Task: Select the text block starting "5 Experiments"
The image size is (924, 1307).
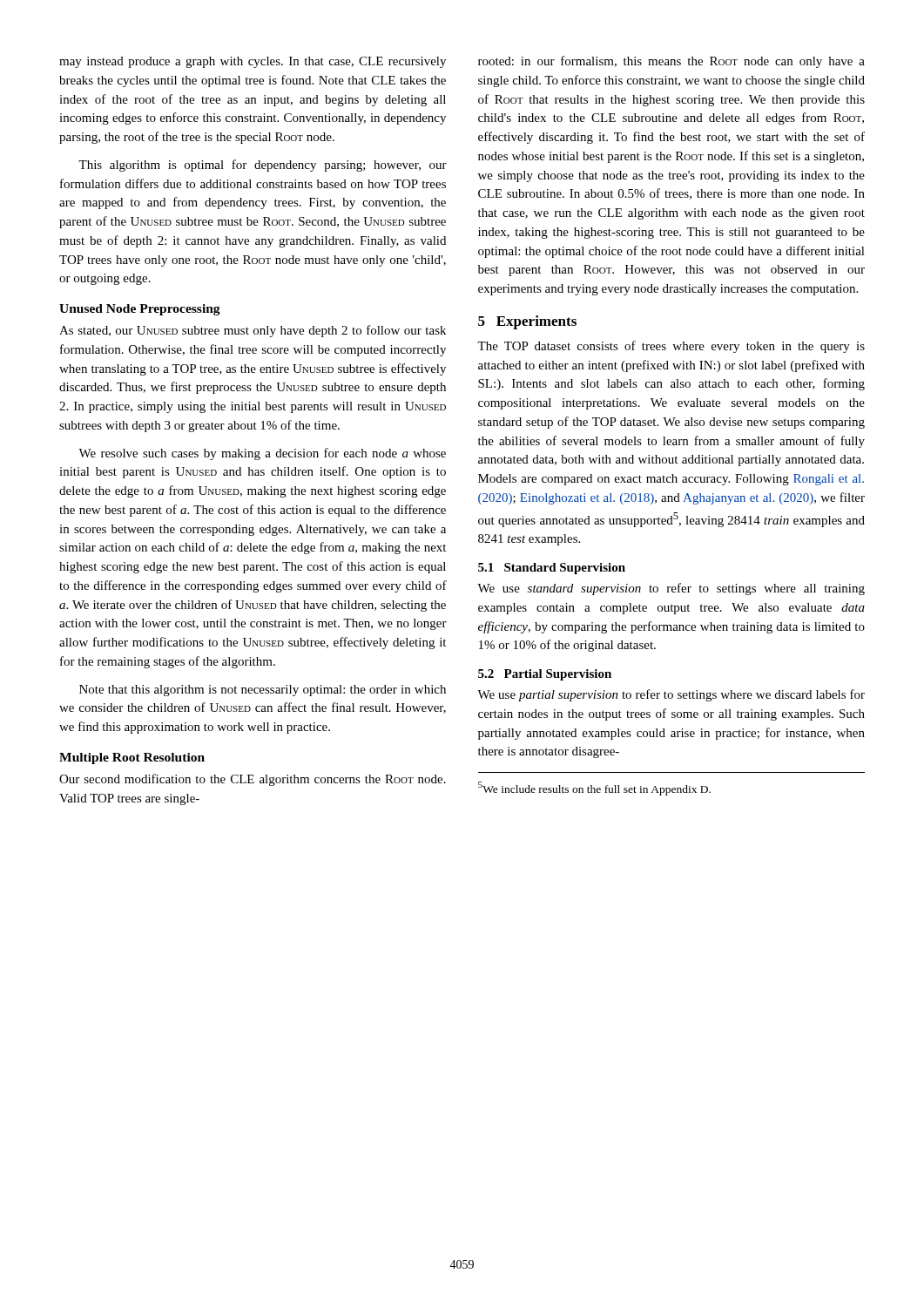Action: click(x=527, y=322)
